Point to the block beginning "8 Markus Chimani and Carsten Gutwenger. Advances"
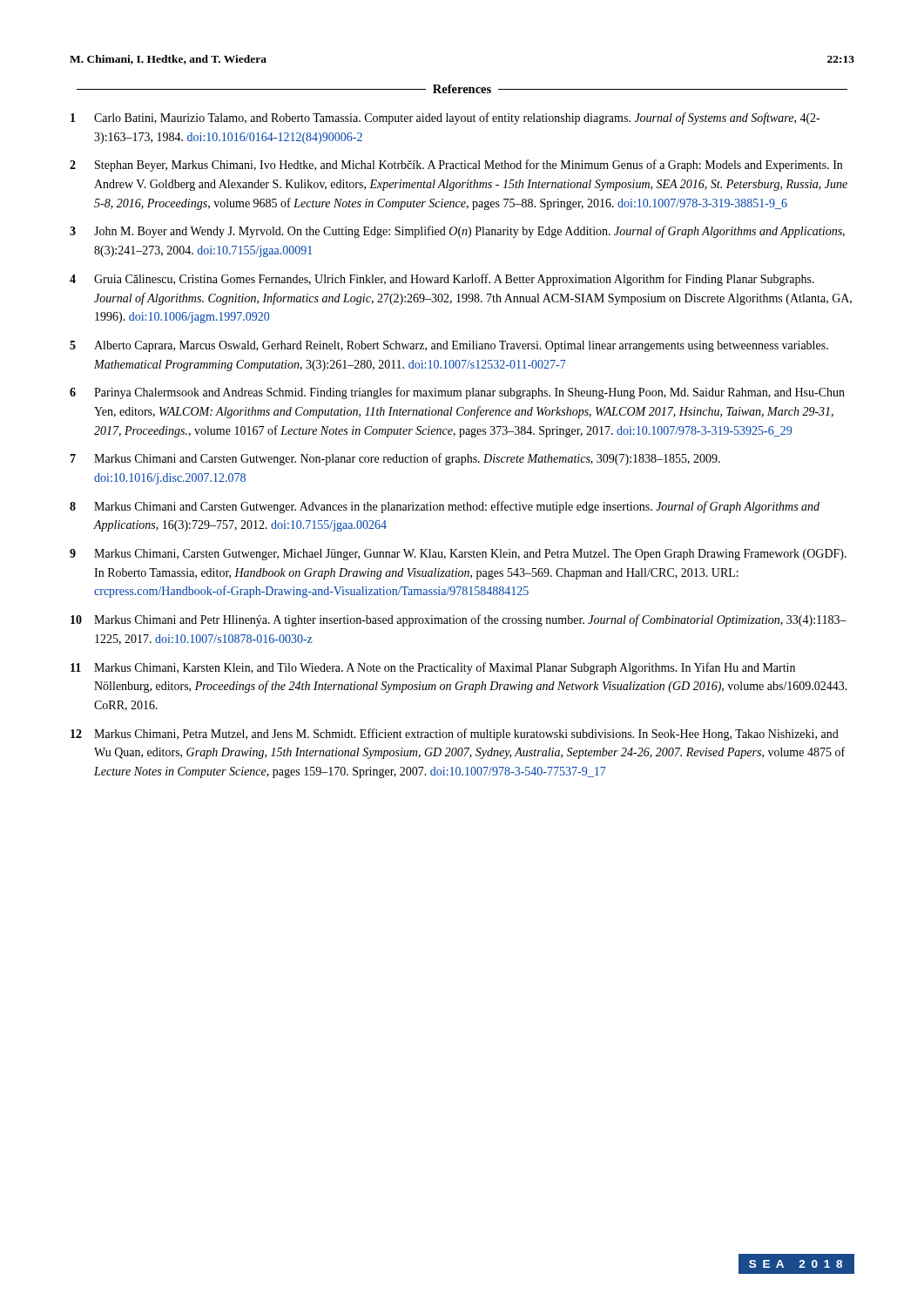 click(x=462, y=516)
